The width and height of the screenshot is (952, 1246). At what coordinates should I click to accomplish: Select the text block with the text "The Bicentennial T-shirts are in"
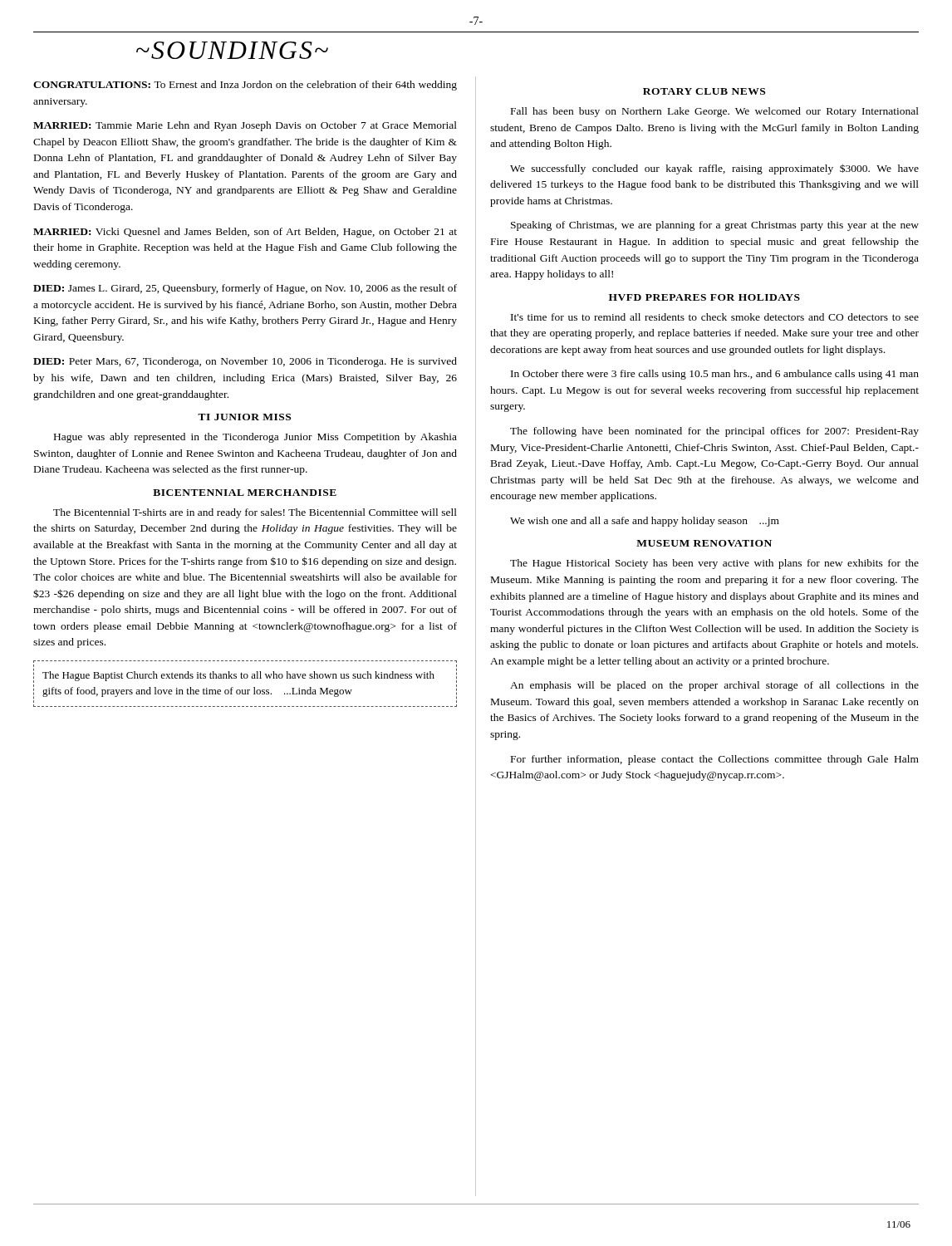pos(245,577)
